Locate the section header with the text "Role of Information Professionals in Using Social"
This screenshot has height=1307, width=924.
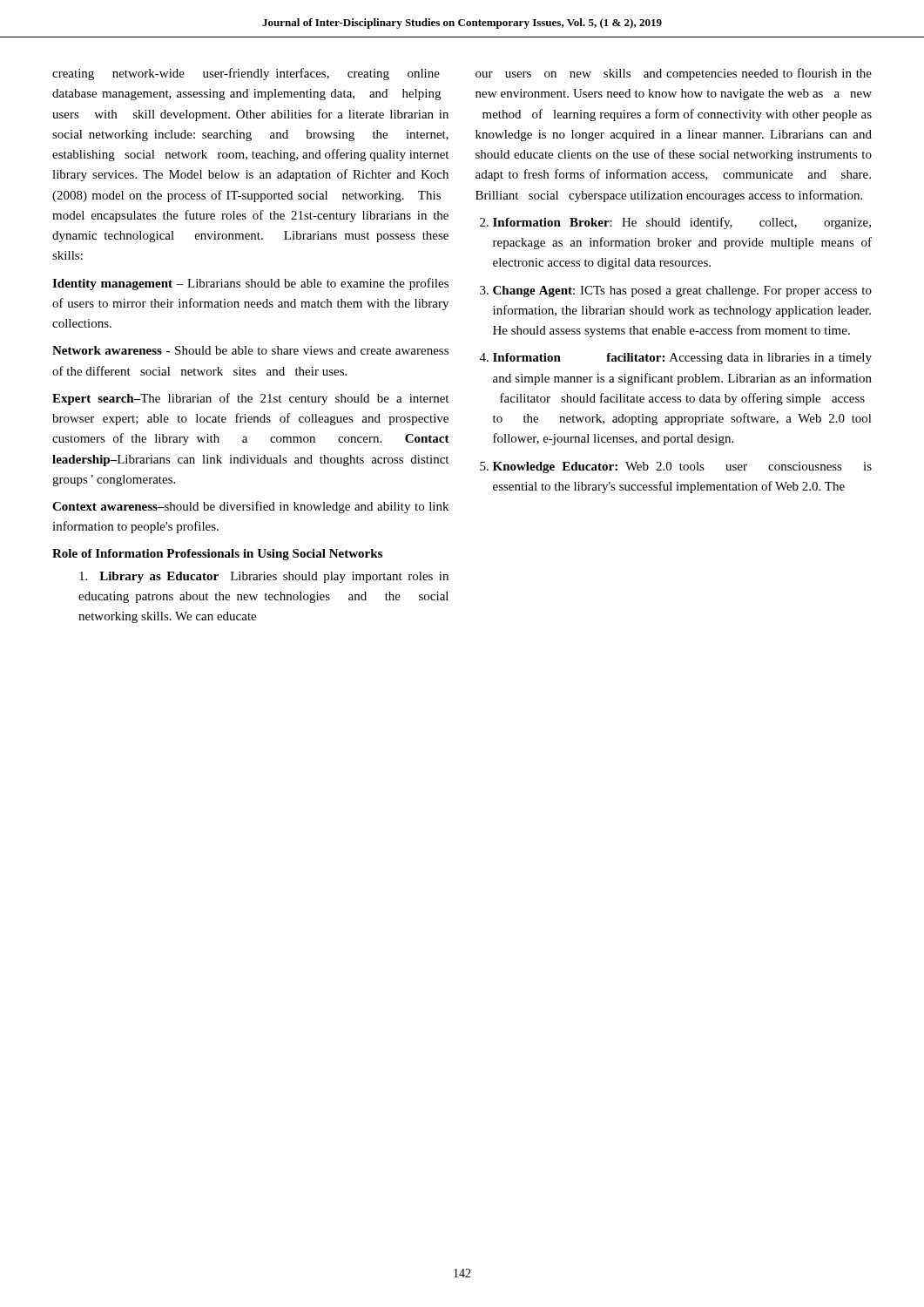tap(217, 553)
